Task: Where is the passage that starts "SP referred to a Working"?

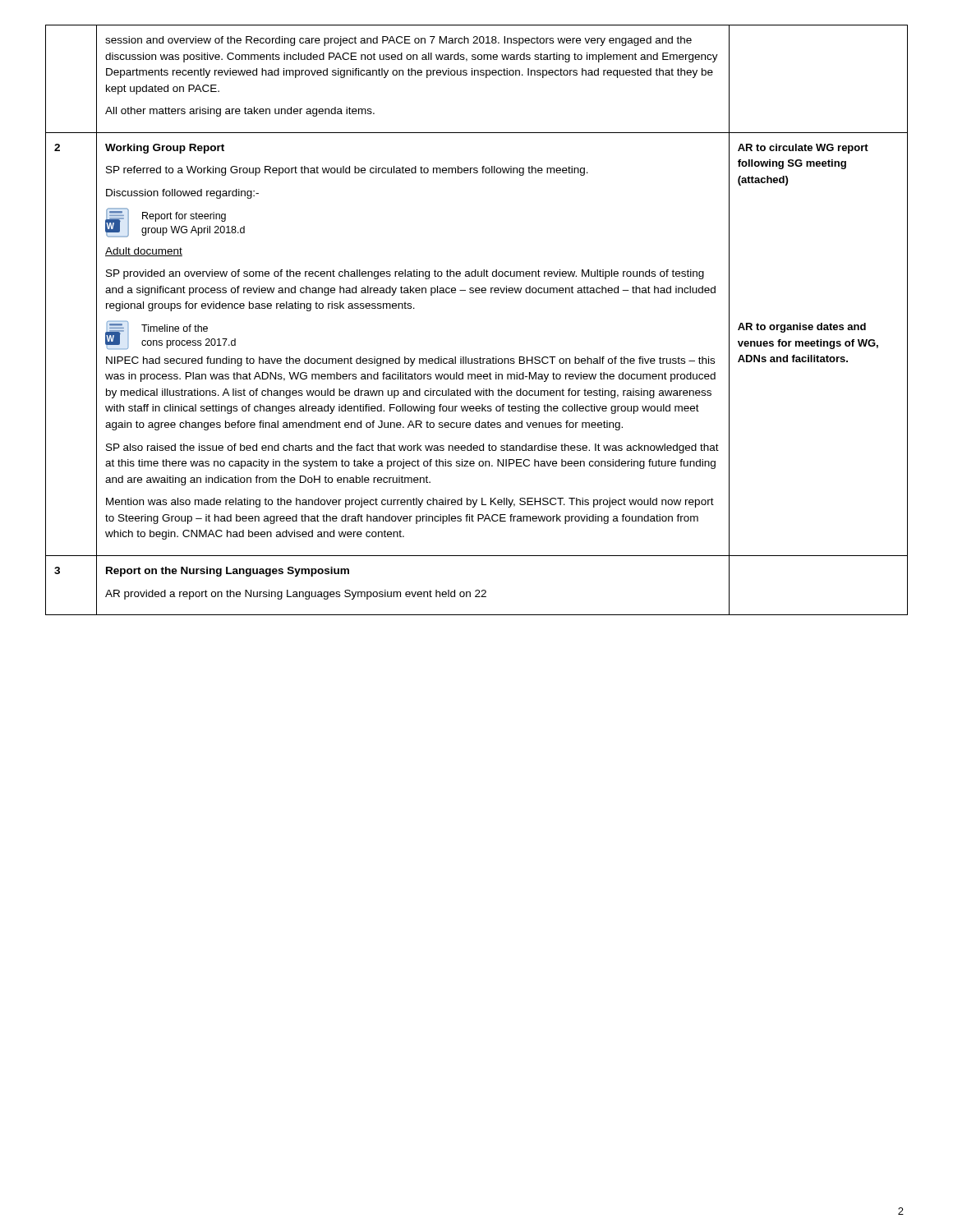Action: [x=413, y=181]
